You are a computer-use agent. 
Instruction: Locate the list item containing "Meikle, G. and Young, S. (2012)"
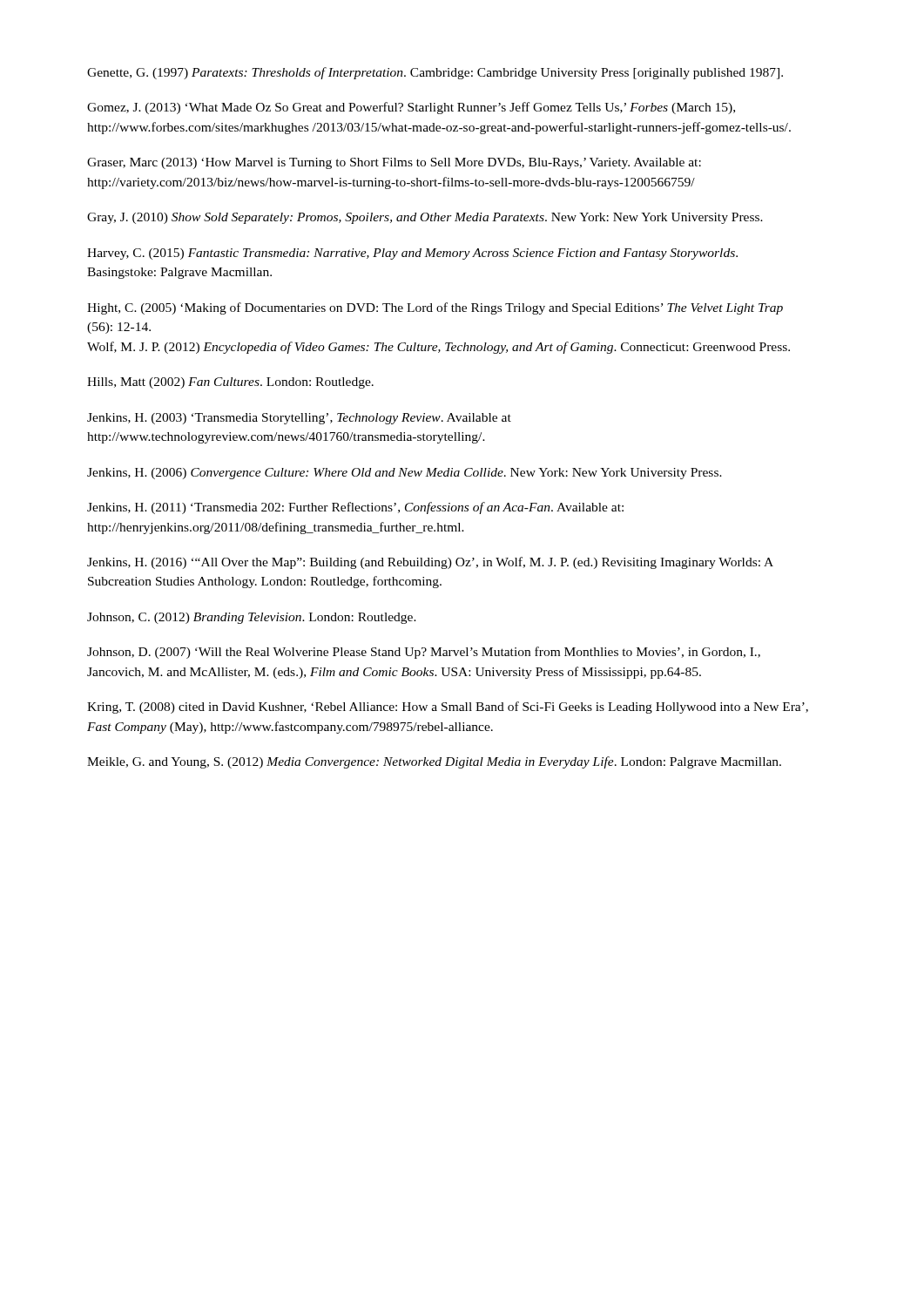pyautogui.click(x=435, y=761)
